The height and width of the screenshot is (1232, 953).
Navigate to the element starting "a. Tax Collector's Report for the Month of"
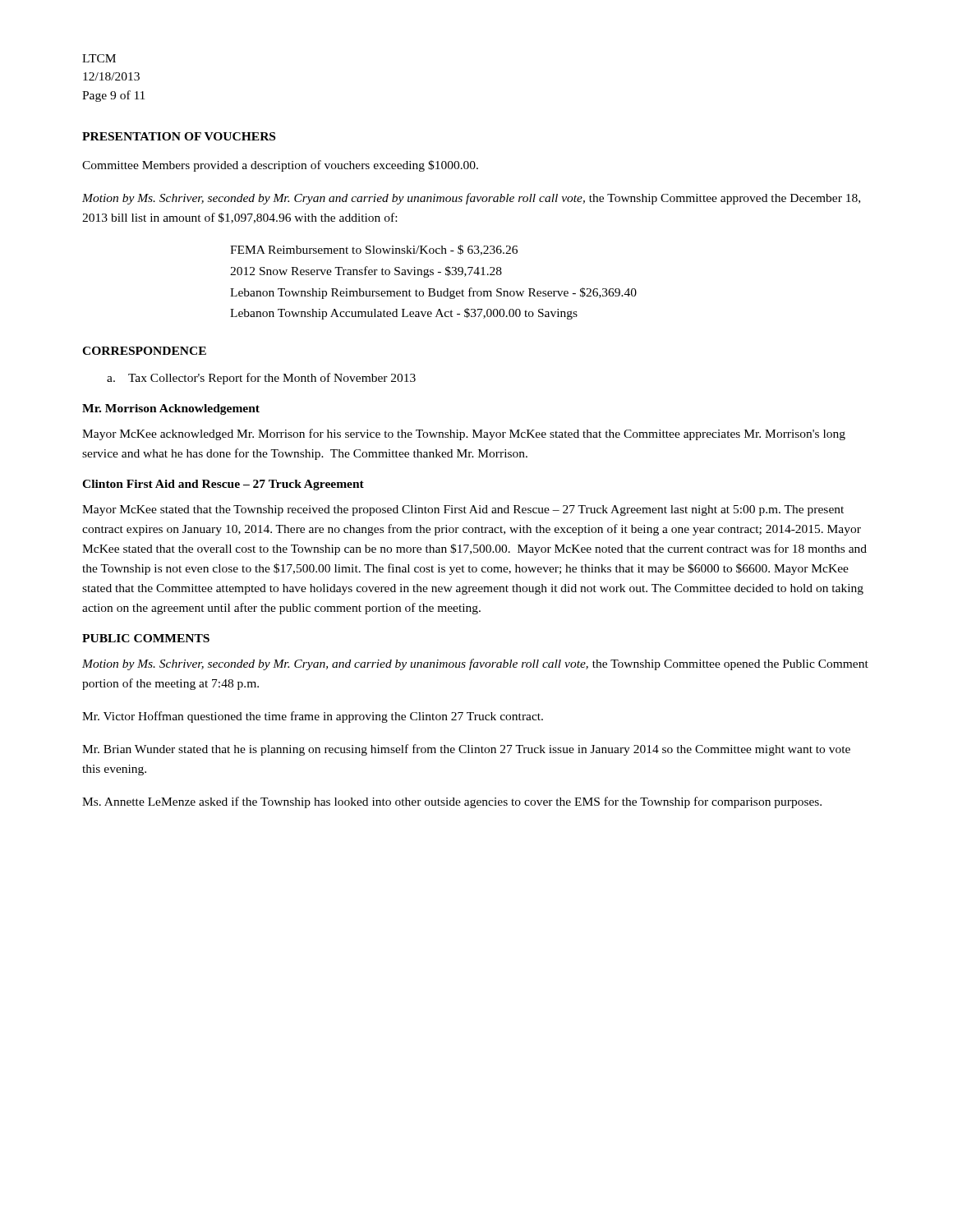(x=261, y=377)
